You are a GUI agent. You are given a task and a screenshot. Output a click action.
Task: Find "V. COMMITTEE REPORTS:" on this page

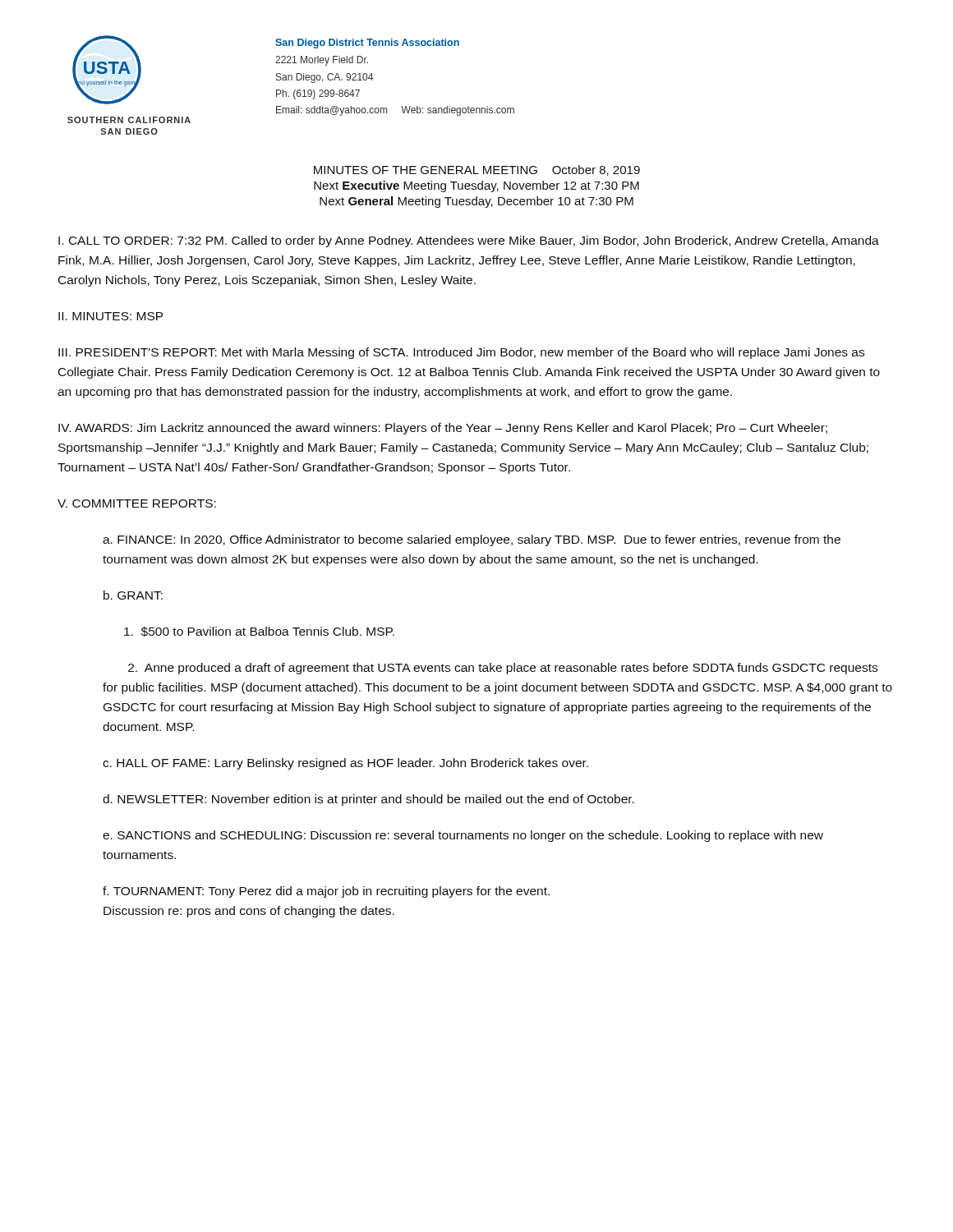point(137,503)
